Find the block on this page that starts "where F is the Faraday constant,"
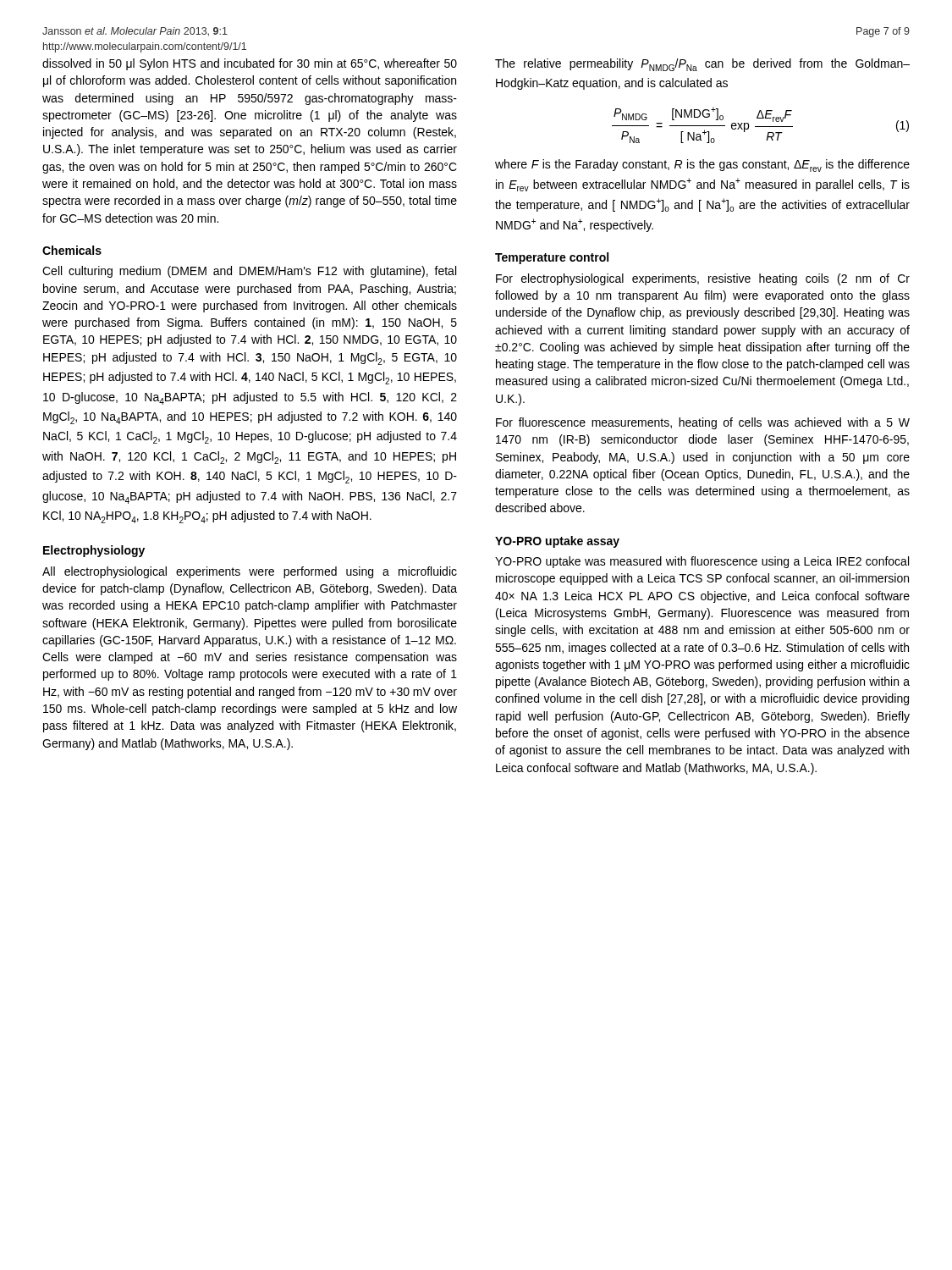 click(702, 195)
